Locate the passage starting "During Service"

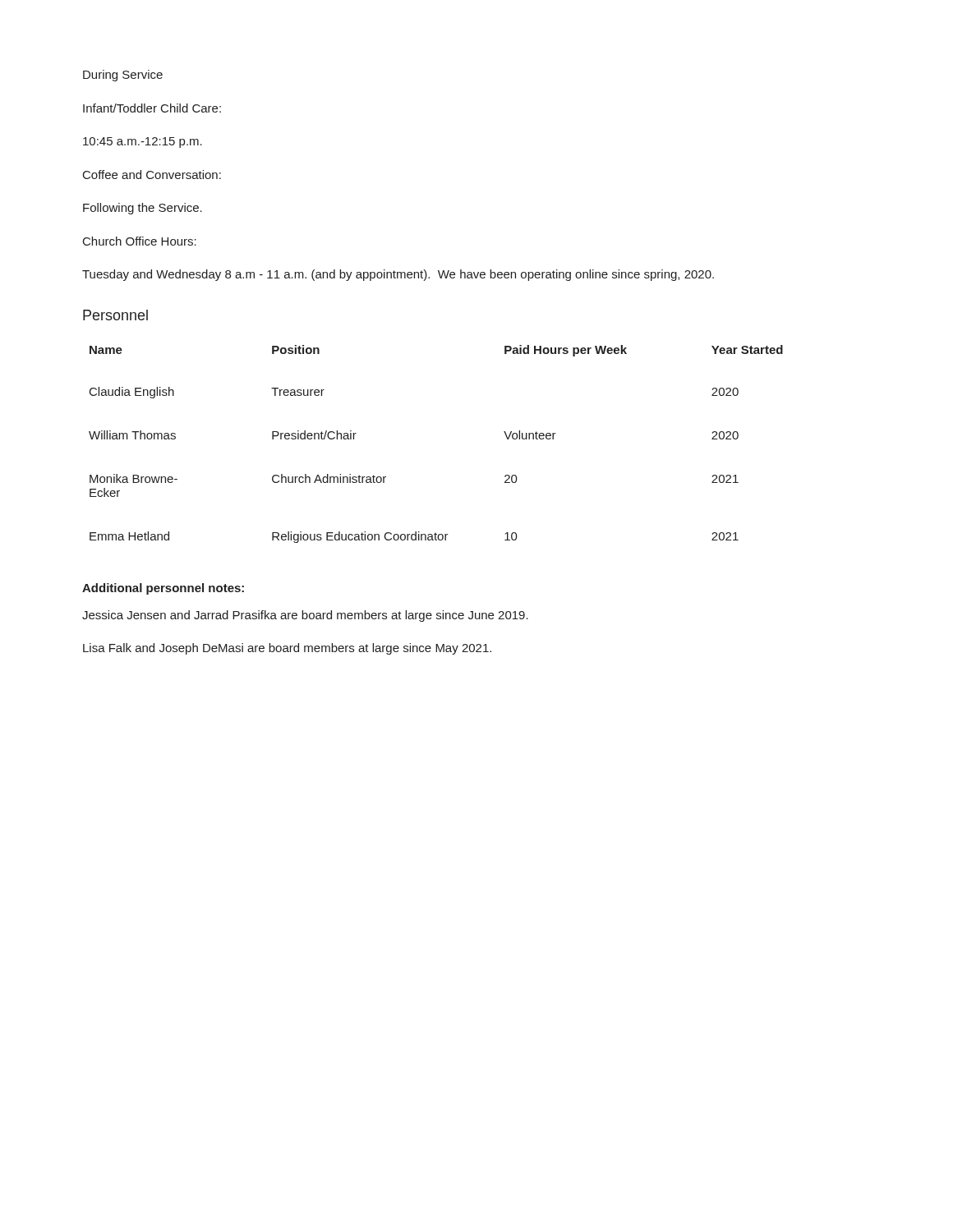[x=123, y=74]
